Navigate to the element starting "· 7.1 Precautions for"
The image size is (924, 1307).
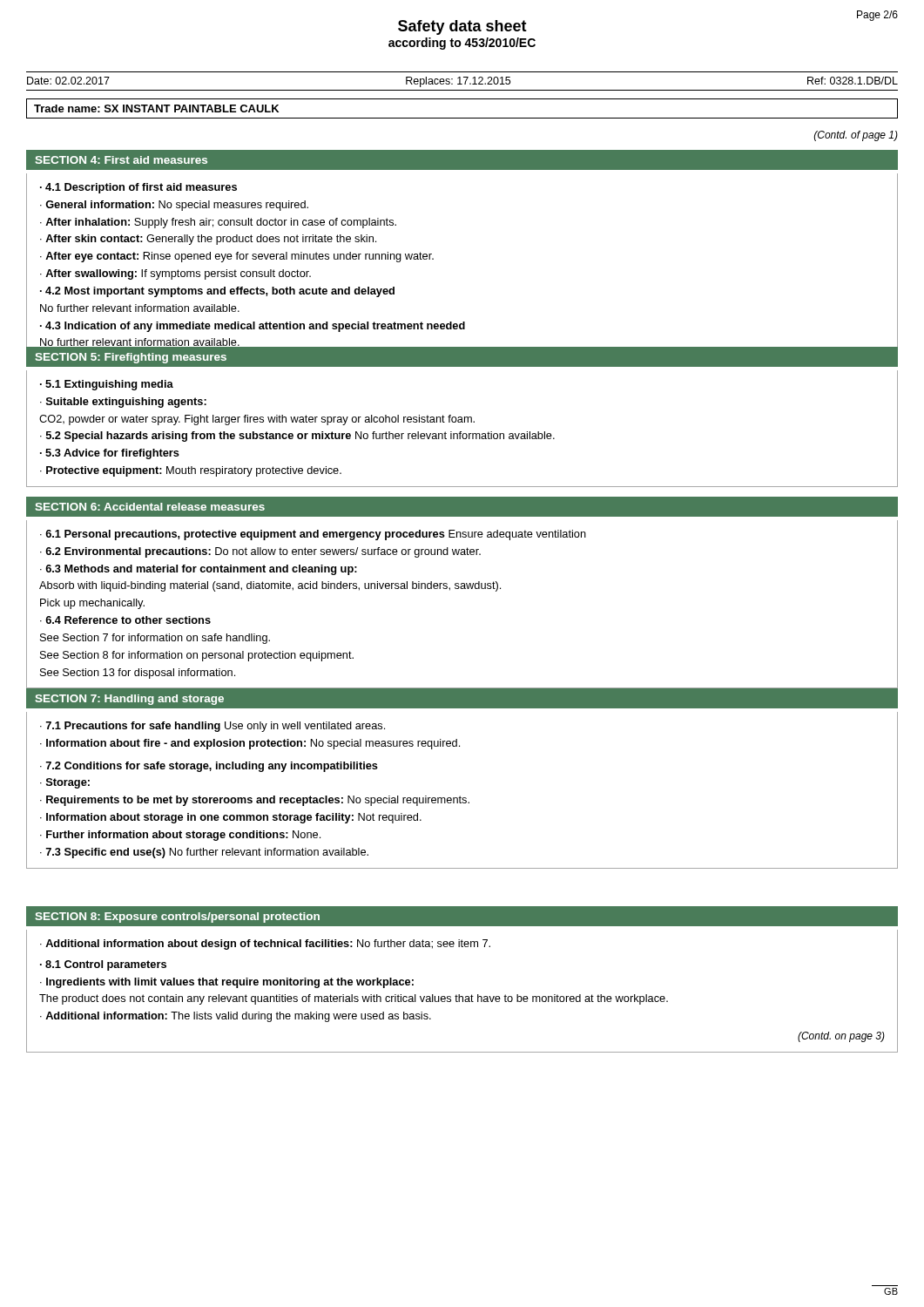click(x=213, y=725)
